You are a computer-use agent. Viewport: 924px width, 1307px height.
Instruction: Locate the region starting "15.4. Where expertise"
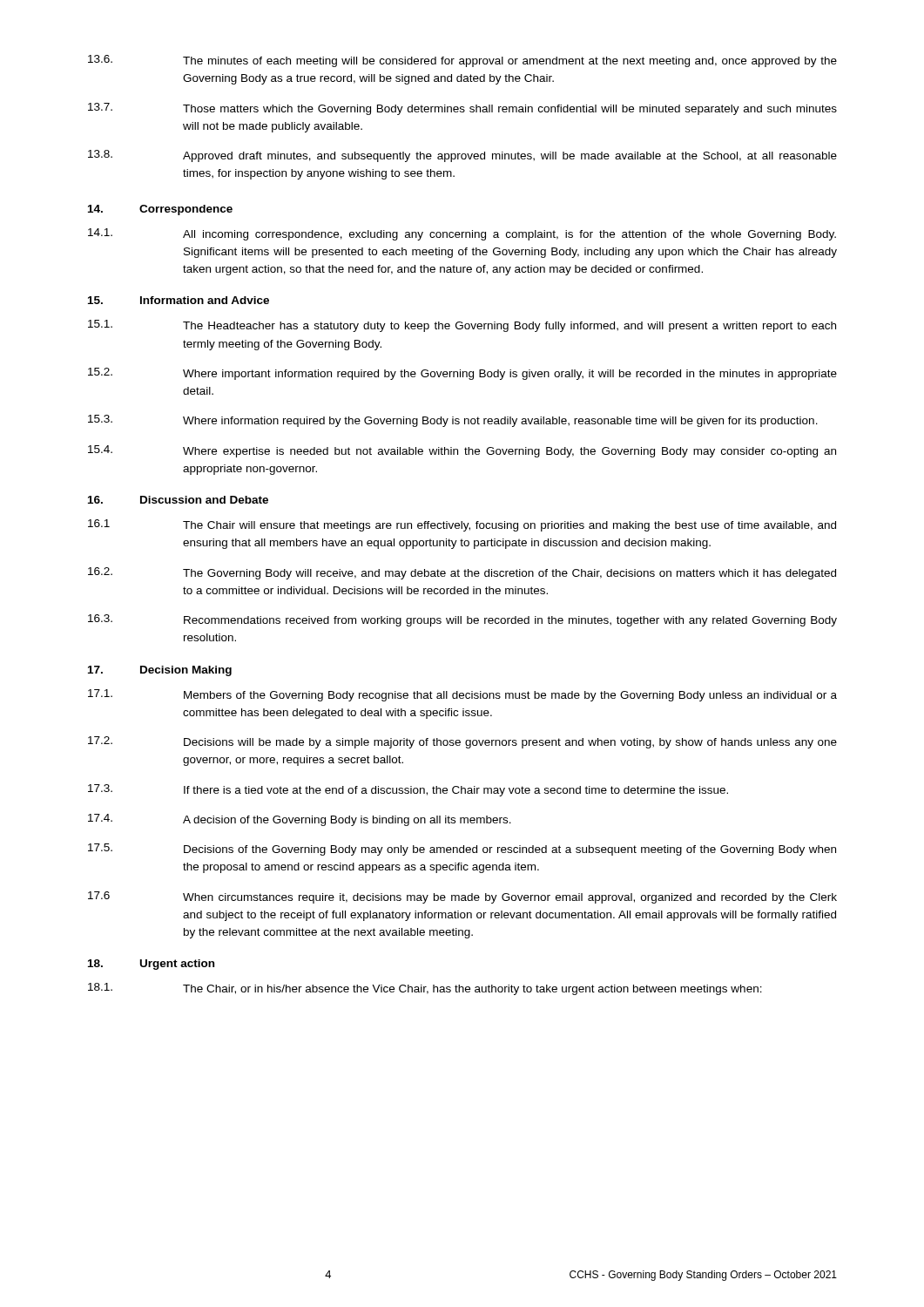pyautogui.click(x=462, y=460)
